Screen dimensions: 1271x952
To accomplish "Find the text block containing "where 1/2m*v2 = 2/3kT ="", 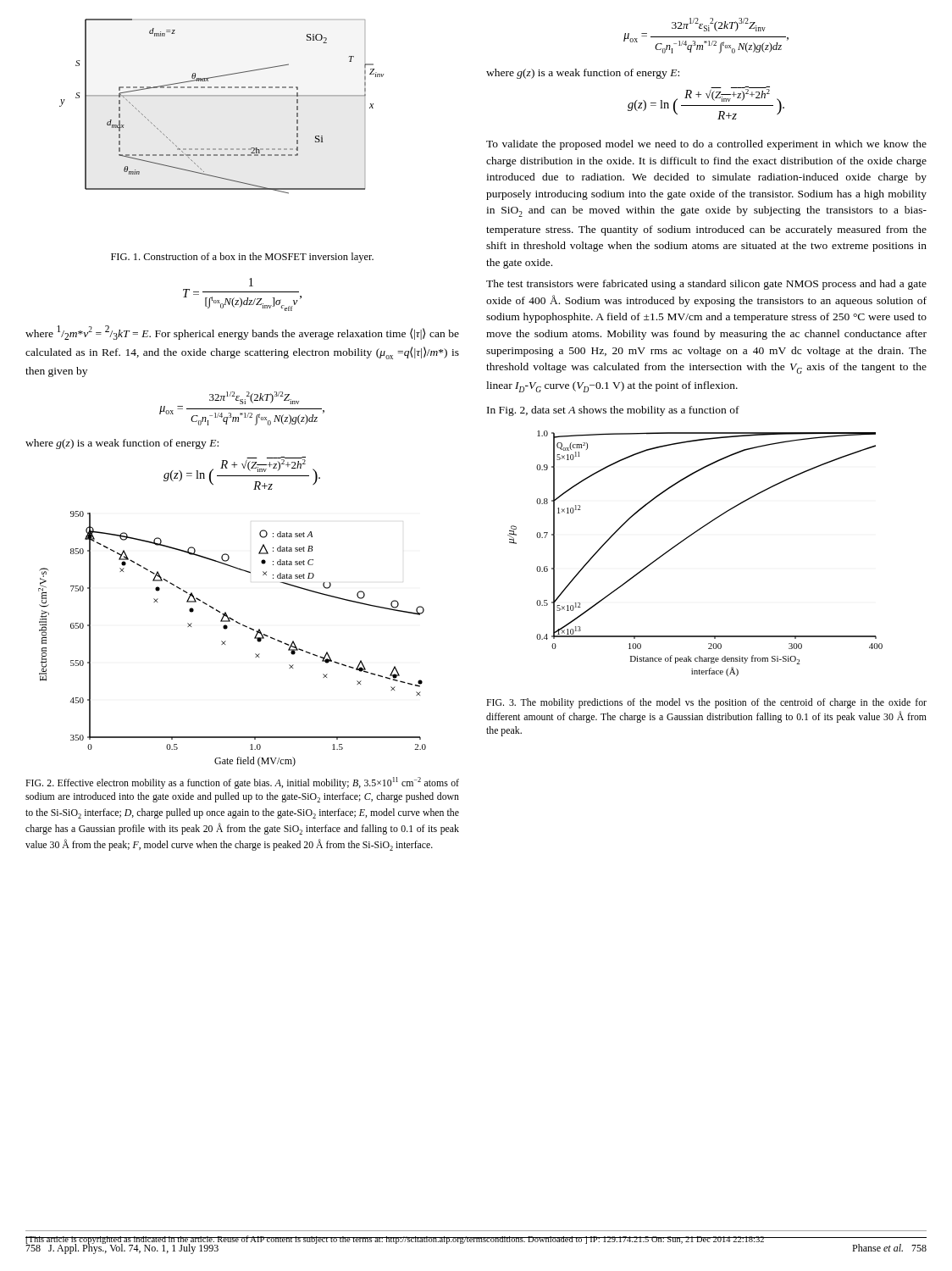I will [x=242, y=351].
